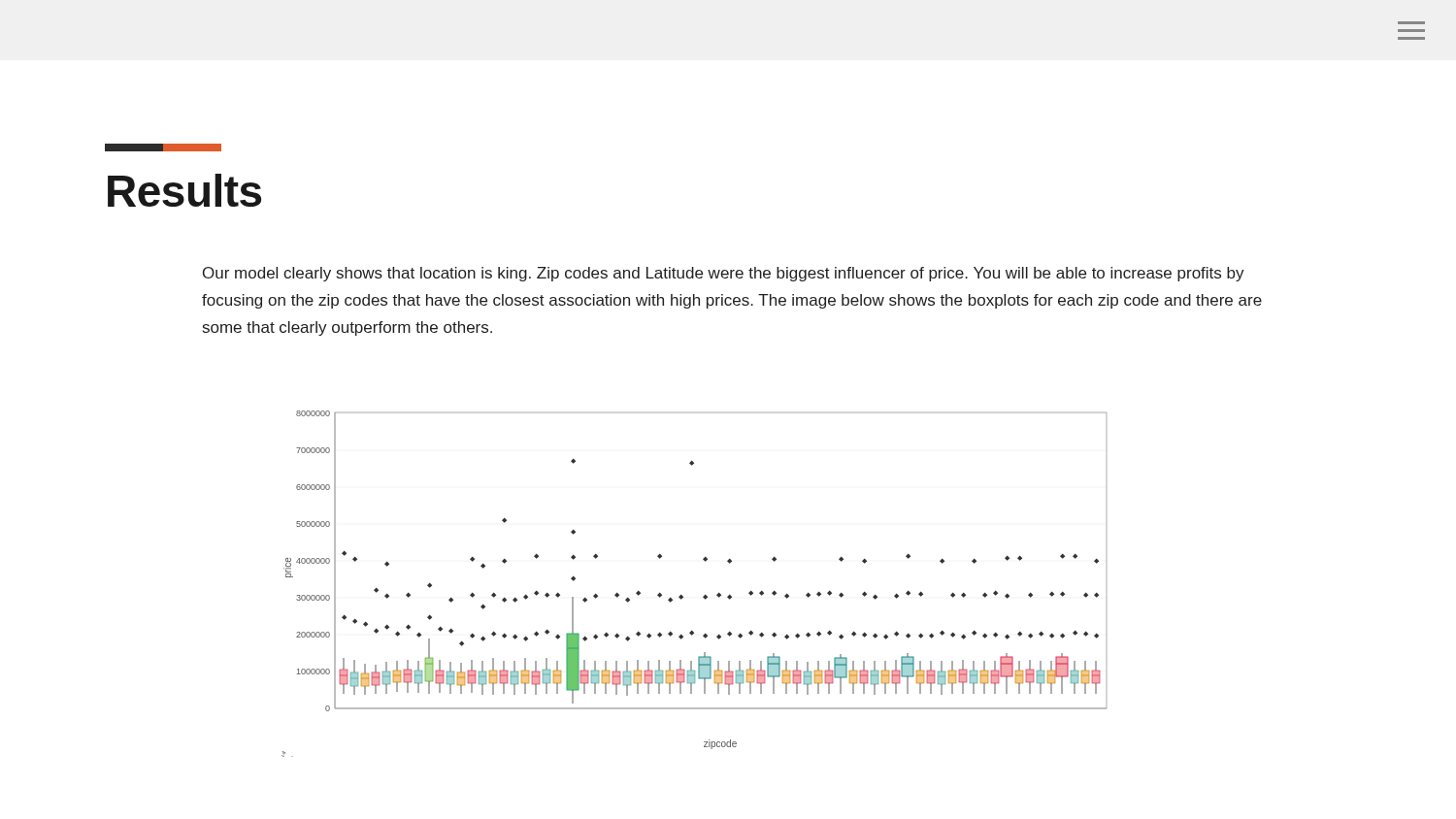Select the continuous plot

(699, 582)
